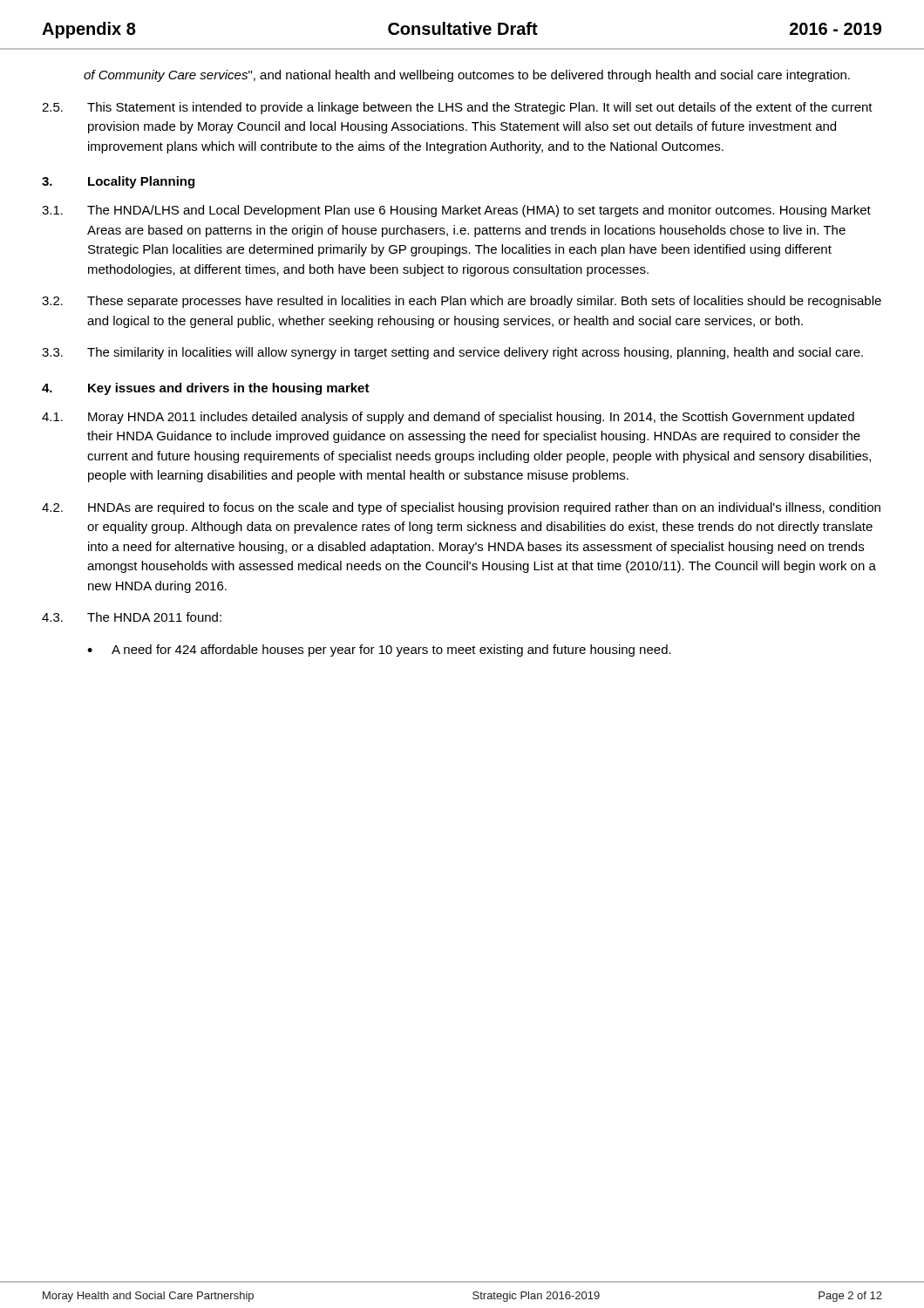Click on the text block that reads "3. The HNDA 2011"
924x1308 pixels.
[x=132, y=617]
